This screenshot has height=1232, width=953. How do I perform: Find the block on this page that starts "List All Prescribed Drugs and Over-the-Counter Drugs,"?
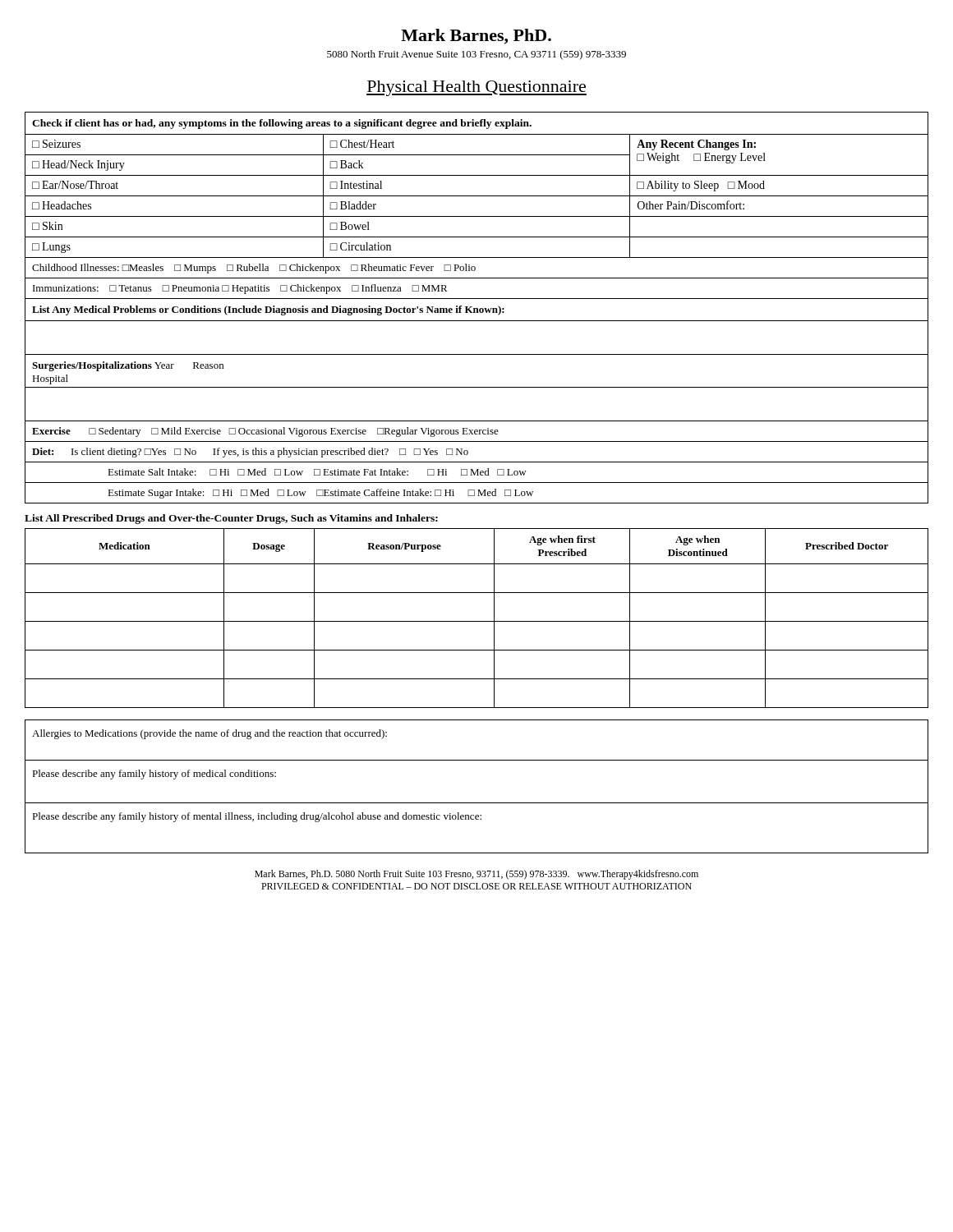[x=232, y=518]
